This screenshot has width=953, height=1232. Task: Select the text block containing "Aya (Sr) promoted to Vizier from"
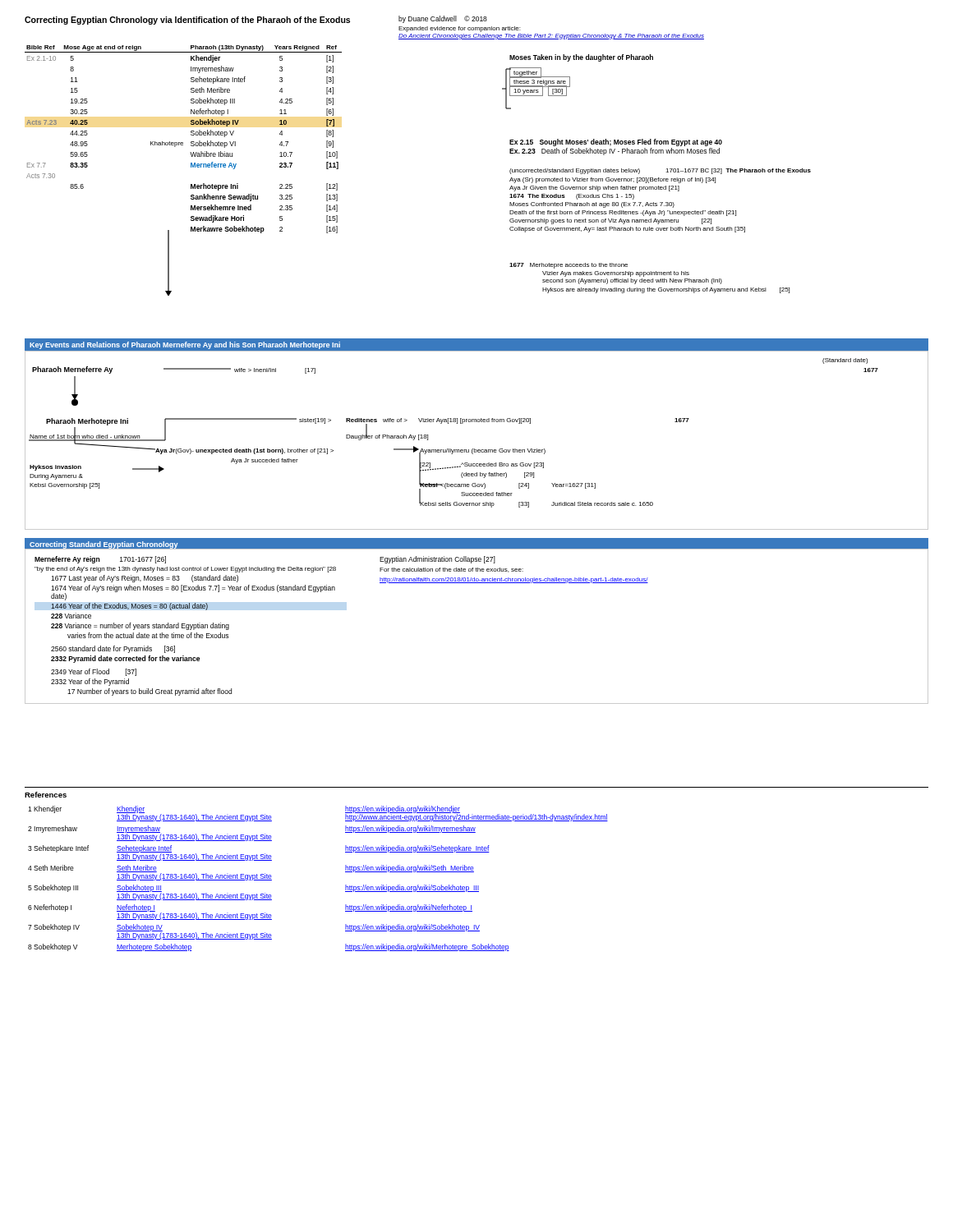tap(613, 180)
